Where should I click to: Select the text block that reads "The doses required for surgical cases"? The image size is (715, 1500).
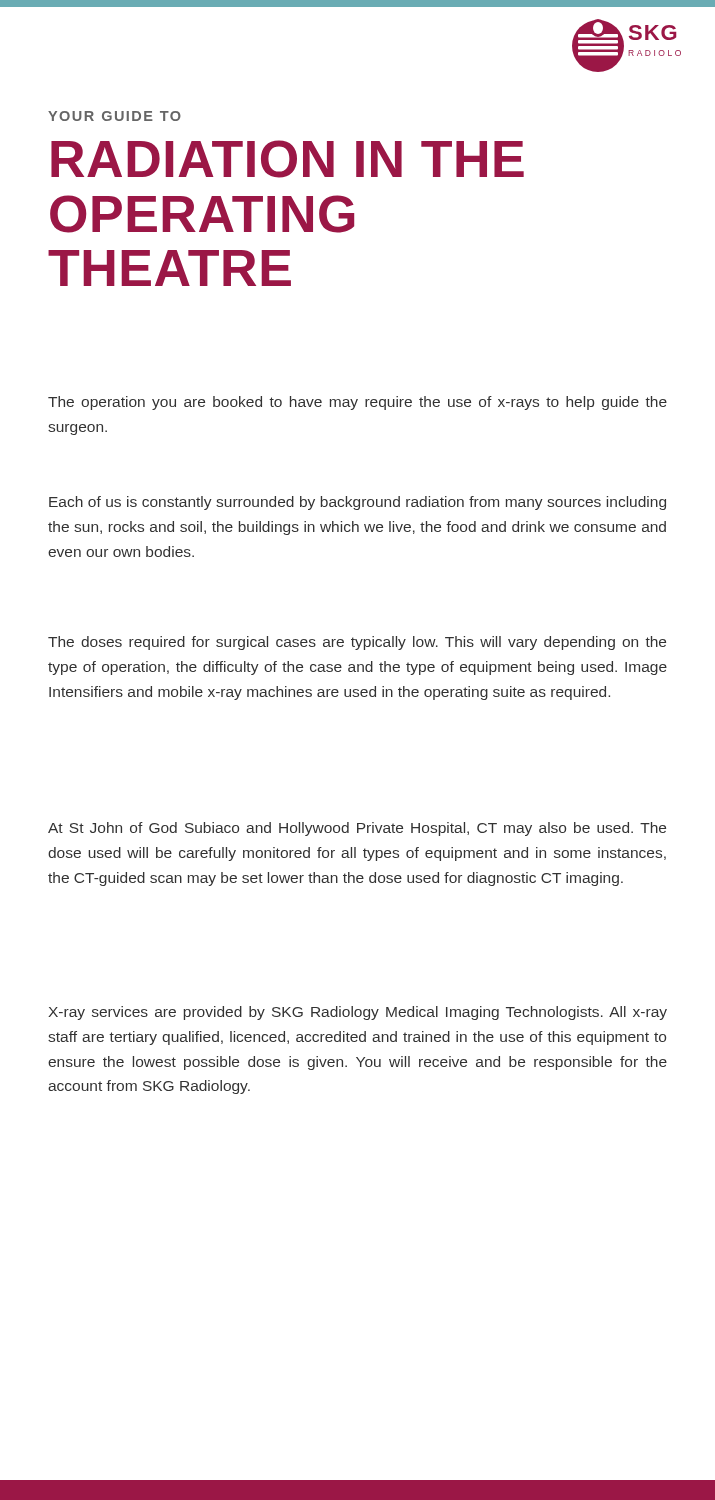coord(358,666)
